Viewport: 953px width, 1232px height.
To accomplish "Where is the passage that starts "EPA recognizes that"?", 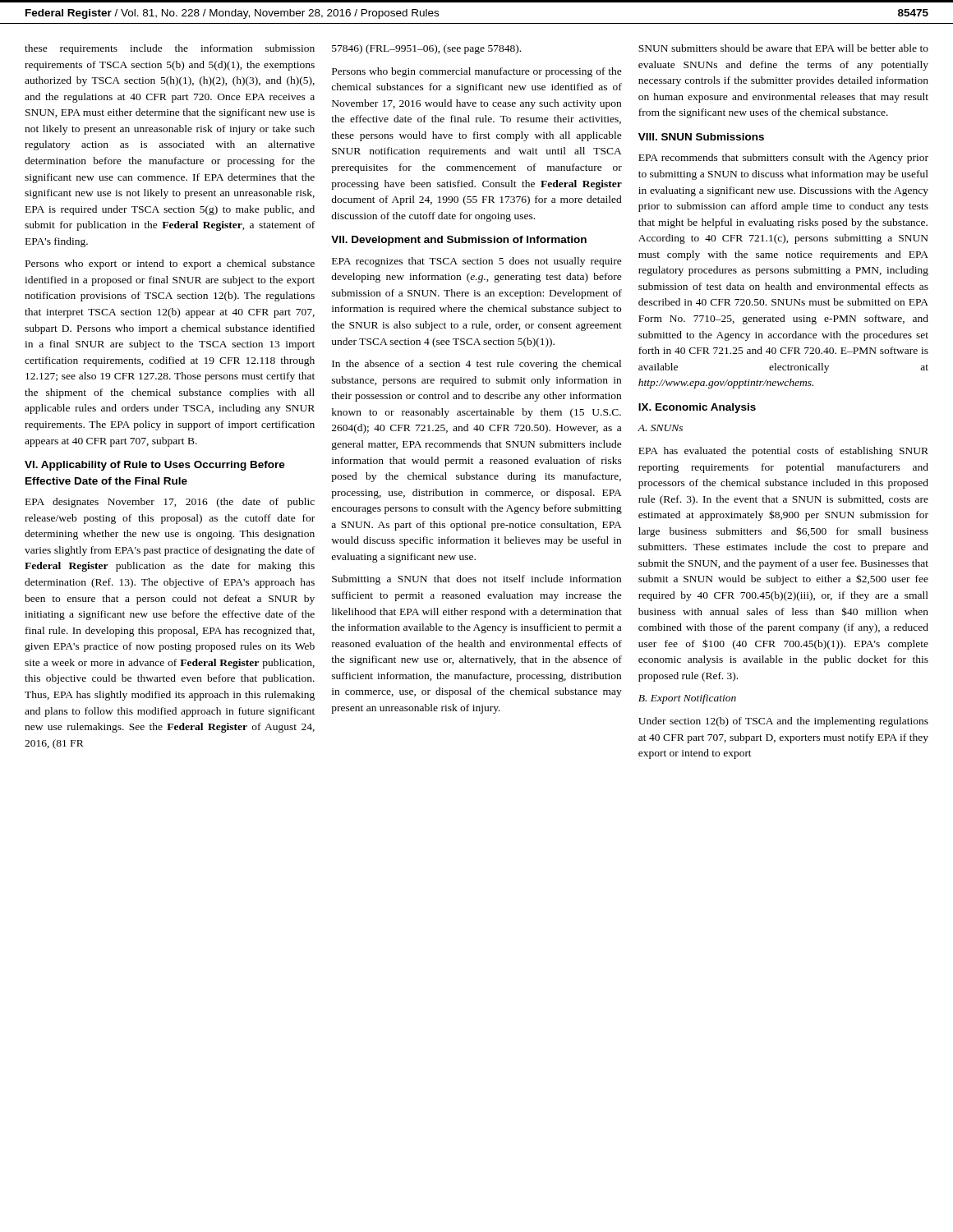I will click(x=476, y=484).
